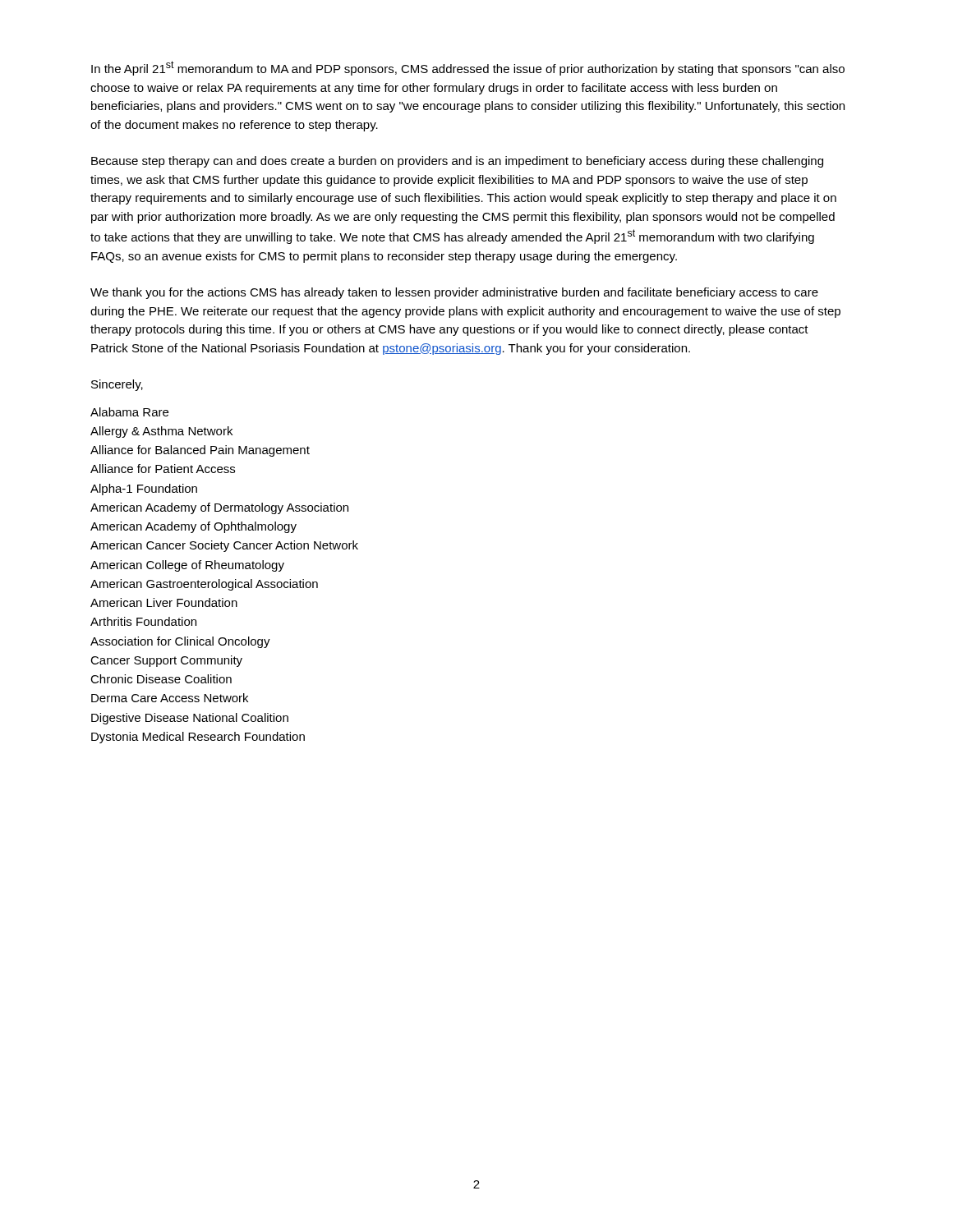Select the text block starting "Alabama Rare"
The image size is (953, 1232).
(130, 411)
